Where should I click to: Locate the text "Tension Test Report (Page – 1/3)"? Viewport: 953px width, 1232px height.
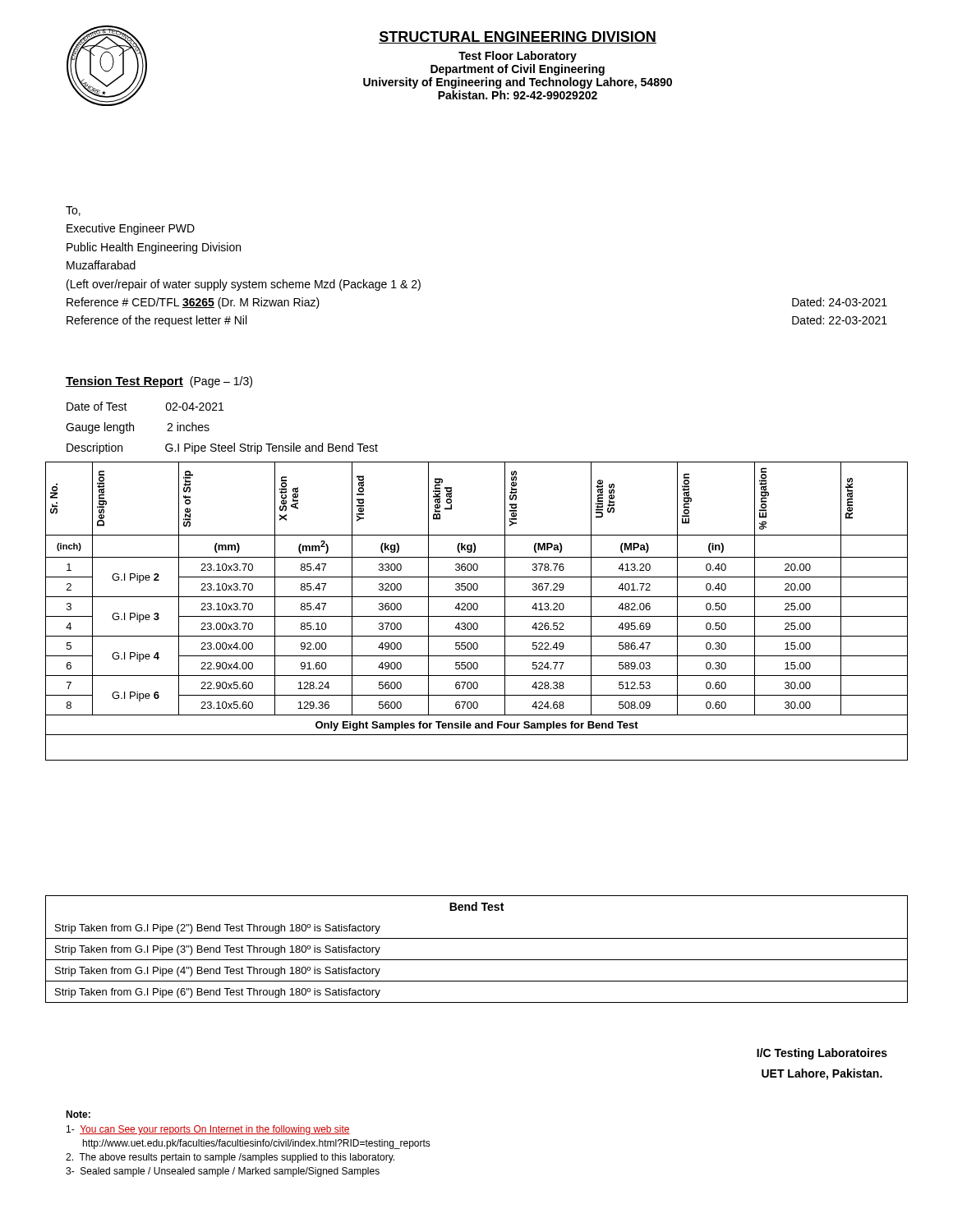coord(159,381)
